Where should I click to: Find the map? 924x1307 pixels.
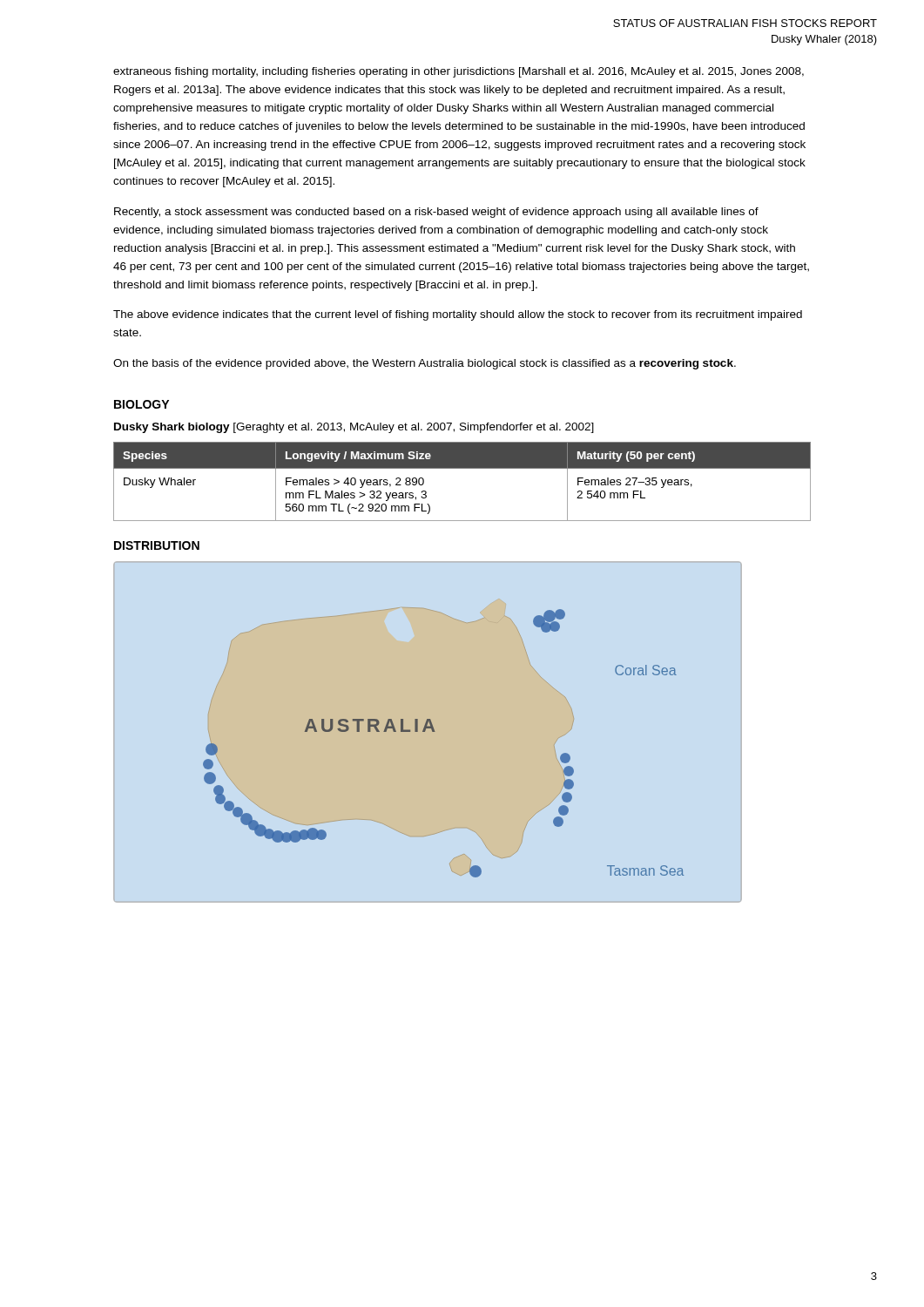(462, 732)
